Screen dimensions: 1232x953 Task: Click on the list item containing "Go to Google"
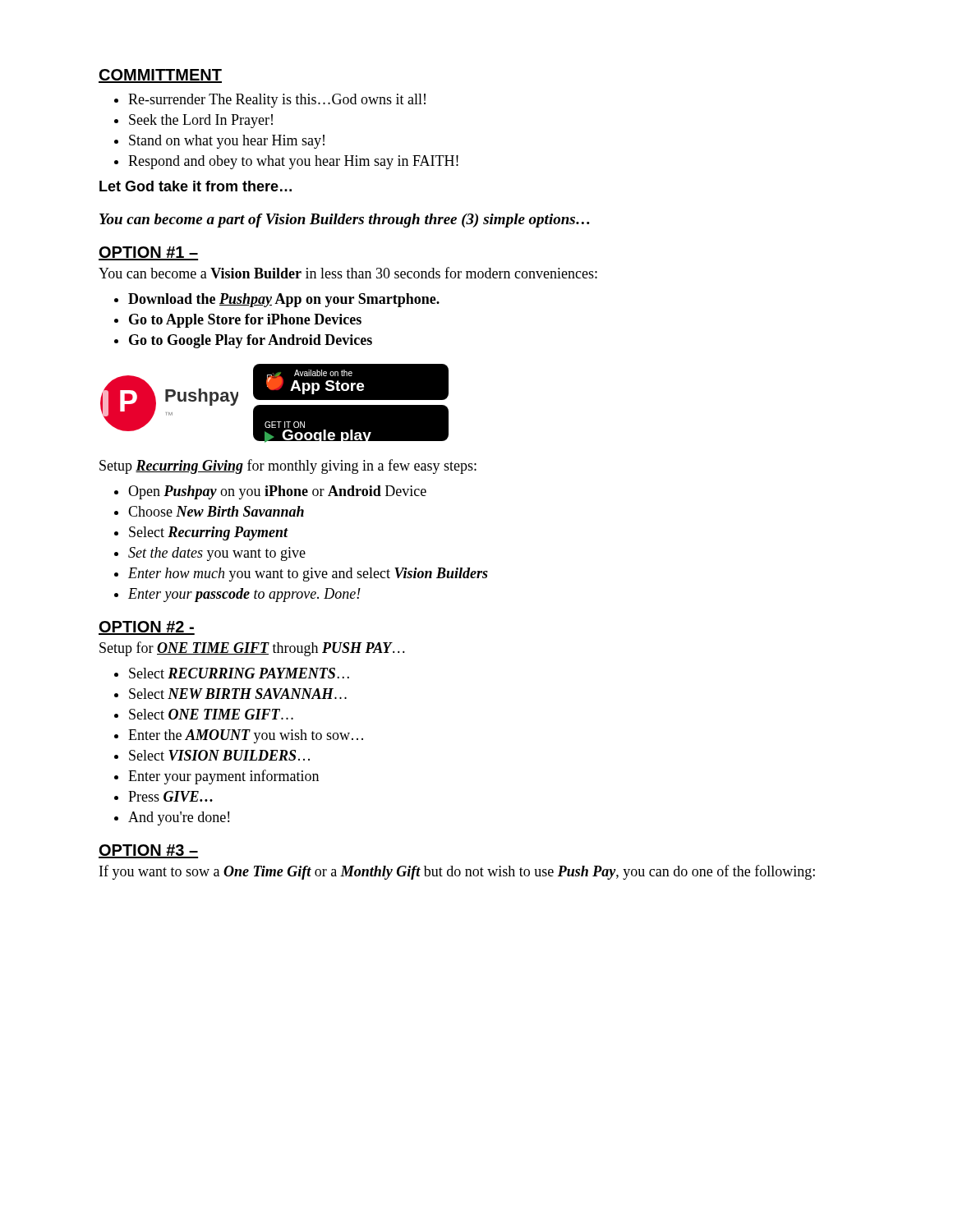point(250,340)
